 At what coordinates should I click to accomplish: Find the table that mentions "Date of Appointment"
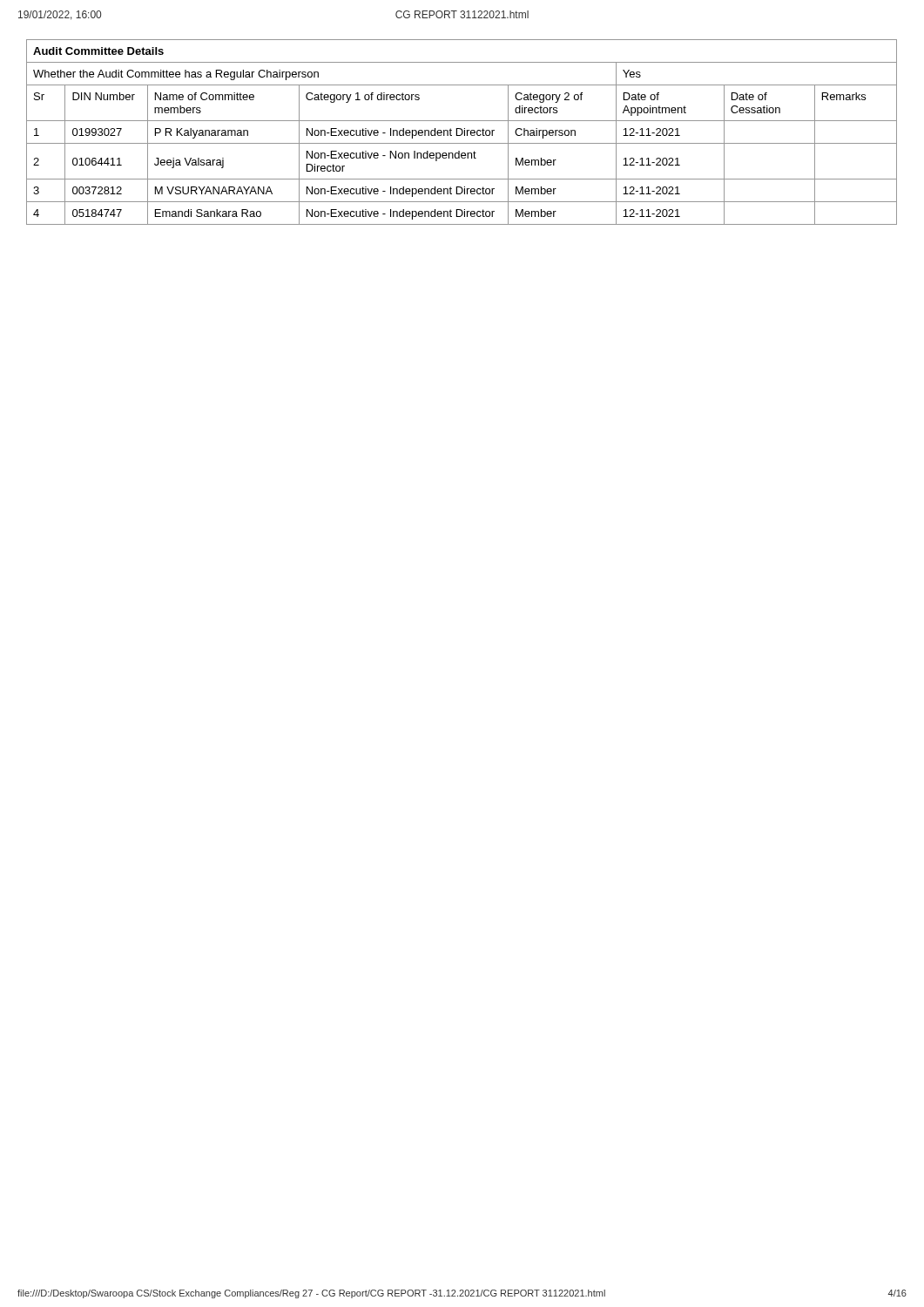point(462,132)
